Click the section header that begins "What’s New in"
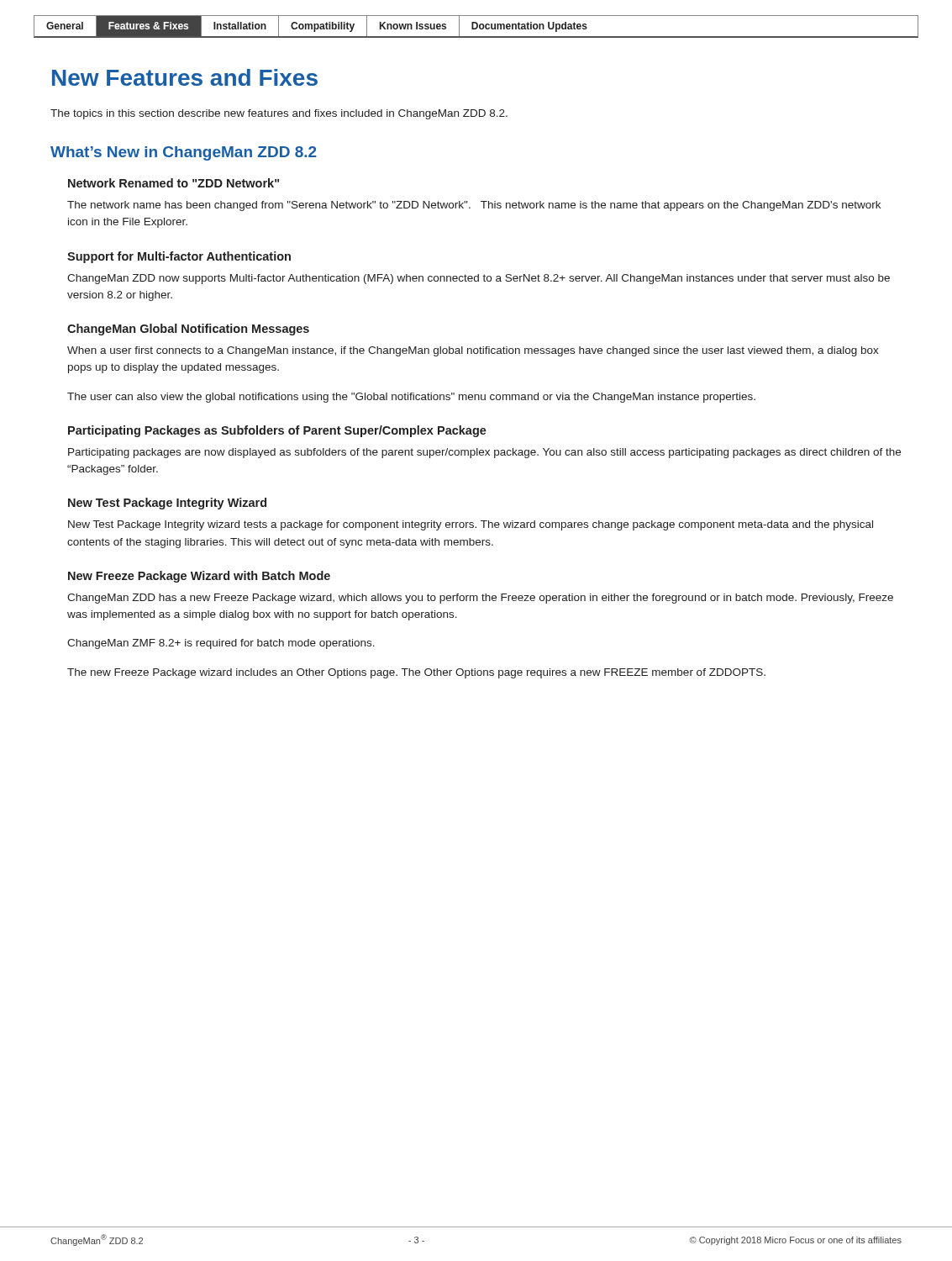952x1261 pixels. click(x=184, y=152)
